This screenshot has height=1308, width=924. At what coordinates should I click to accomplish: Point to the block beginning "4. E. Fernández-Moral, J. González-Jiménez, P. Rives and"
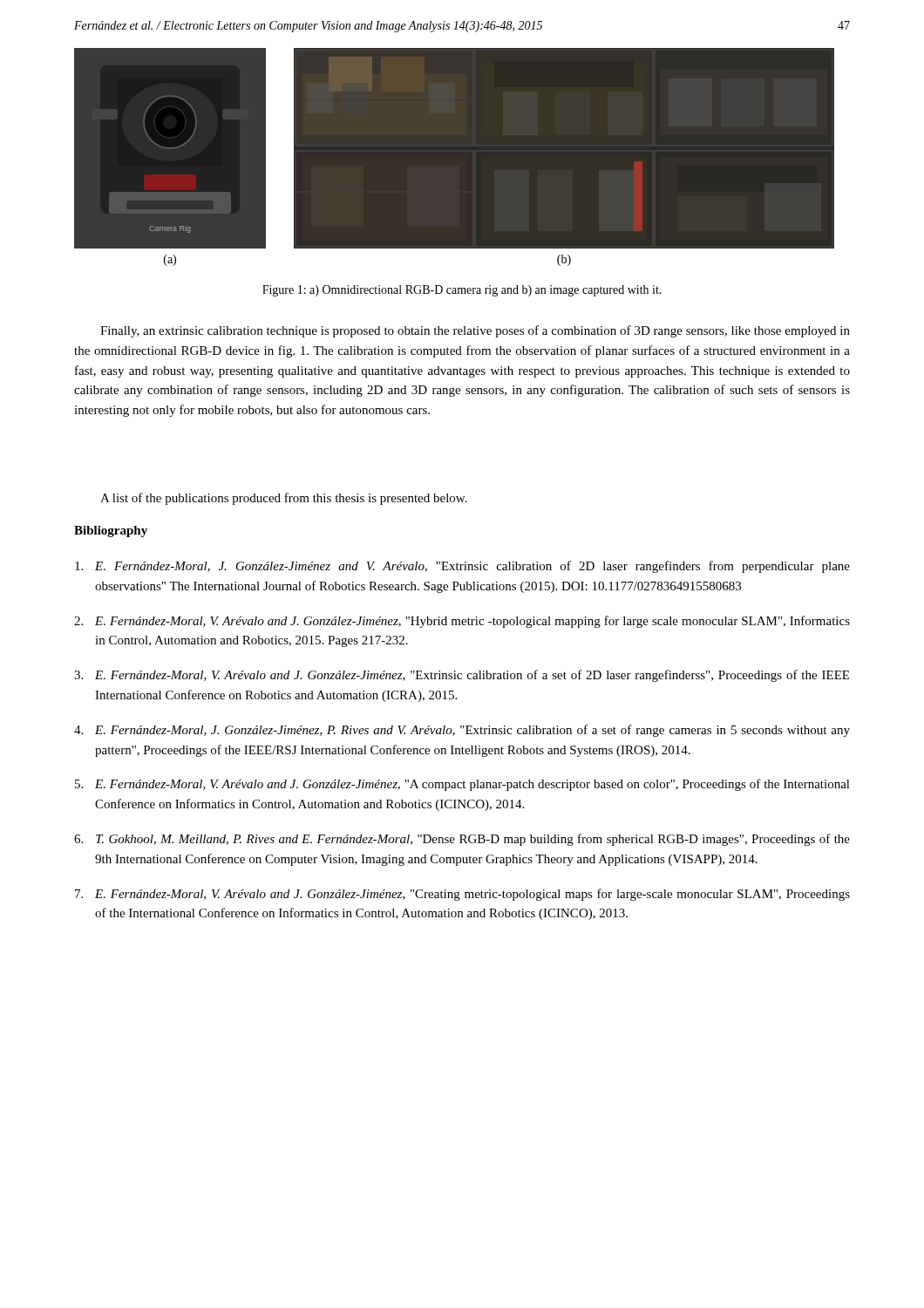click(462, 740)
